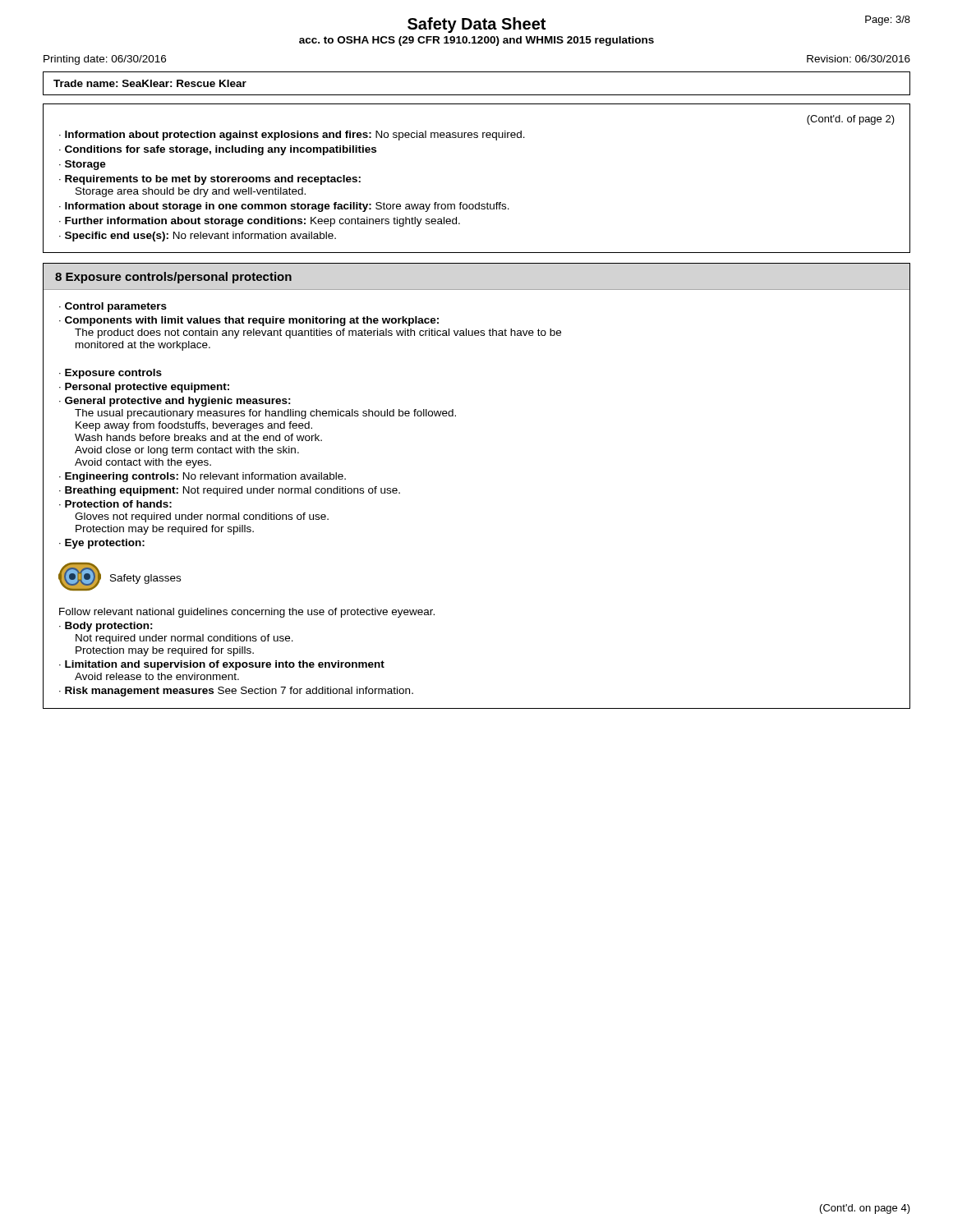Navigate to the block starting "Trade name: SeaKlear:"

tap(150, 83)
